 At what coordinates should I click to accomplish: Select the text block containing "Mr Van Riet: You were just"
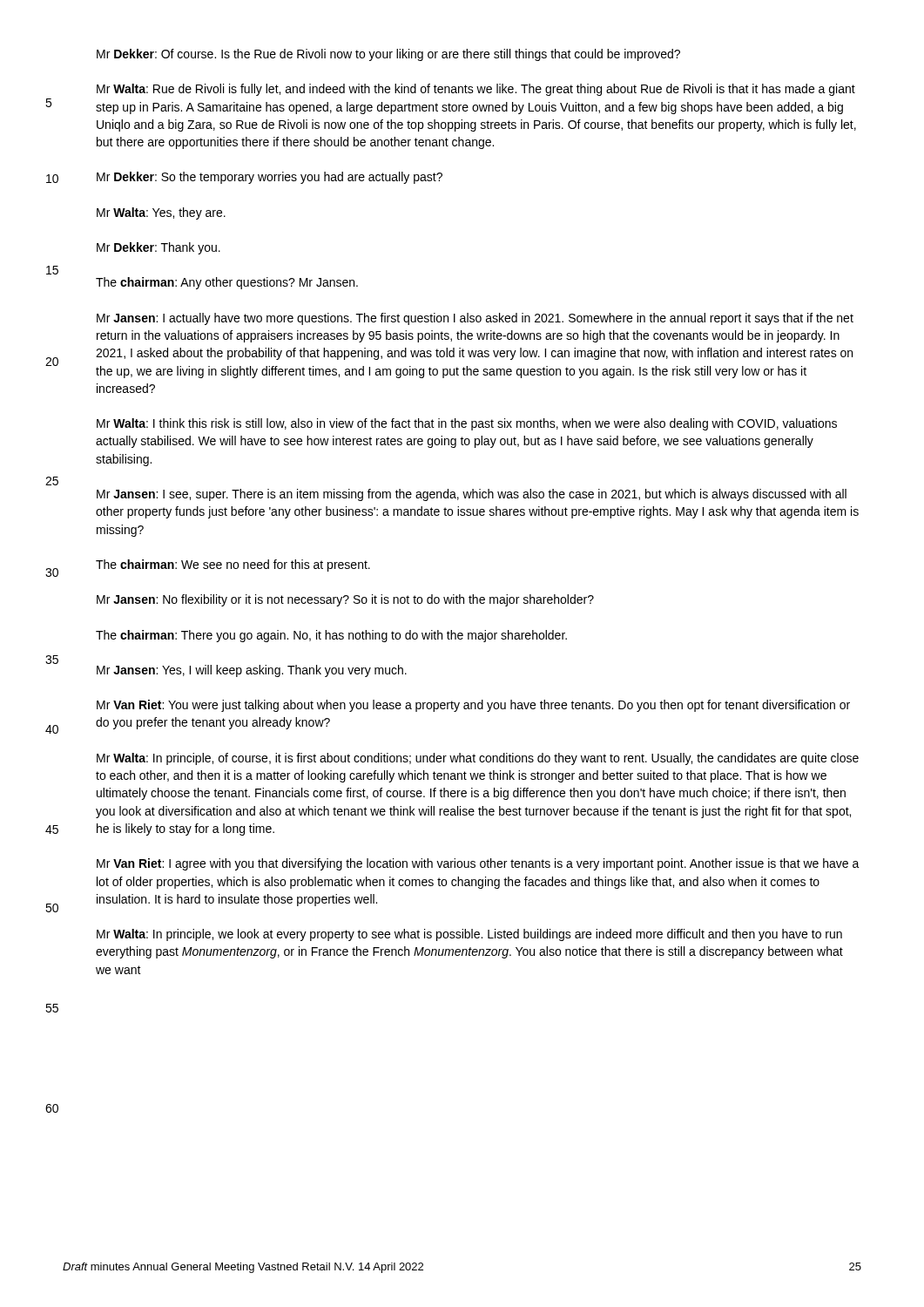point(479,714)
